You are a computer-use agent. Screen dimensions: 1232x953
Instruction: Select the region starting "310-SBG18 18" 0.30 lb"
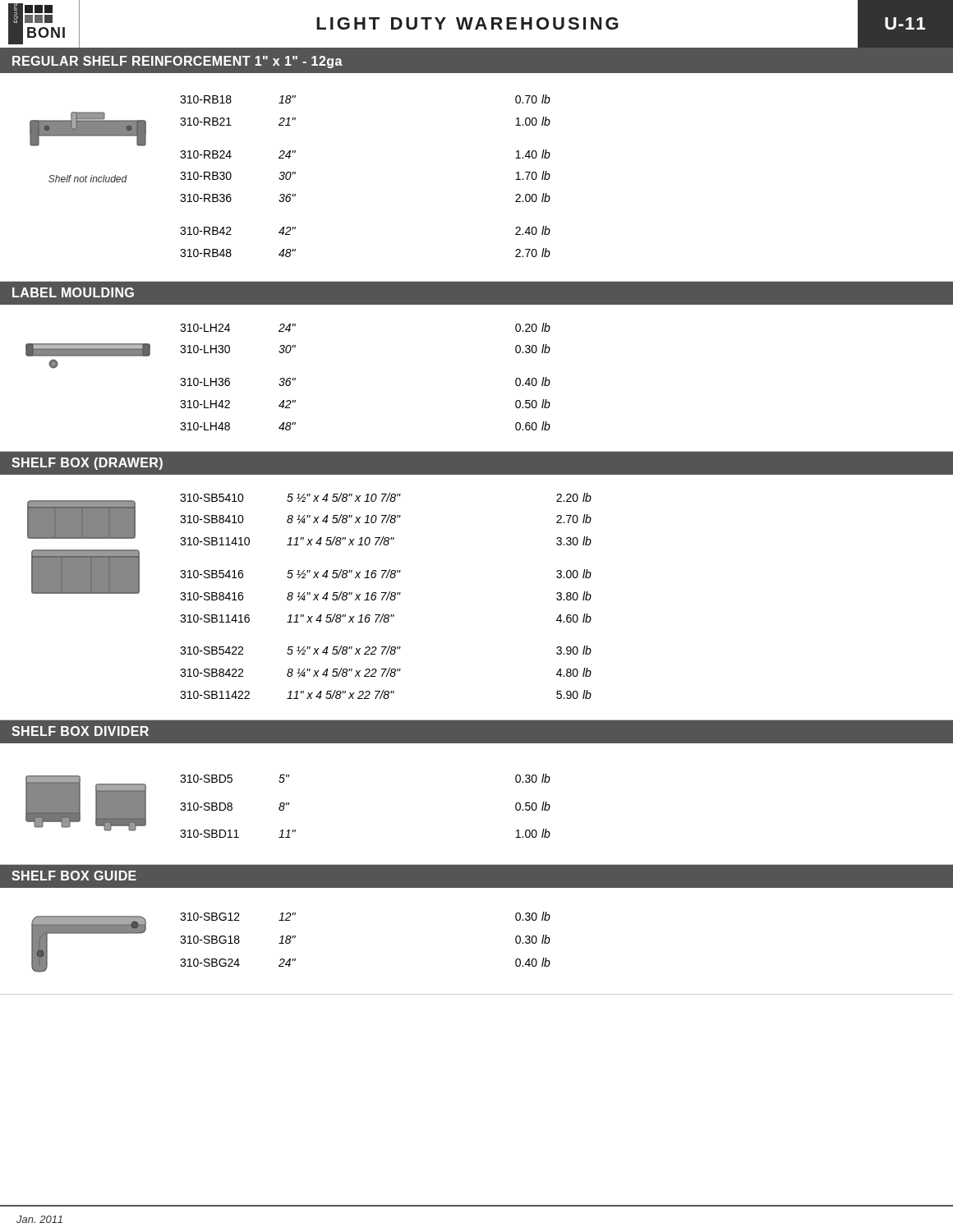[x=207, y=939]
